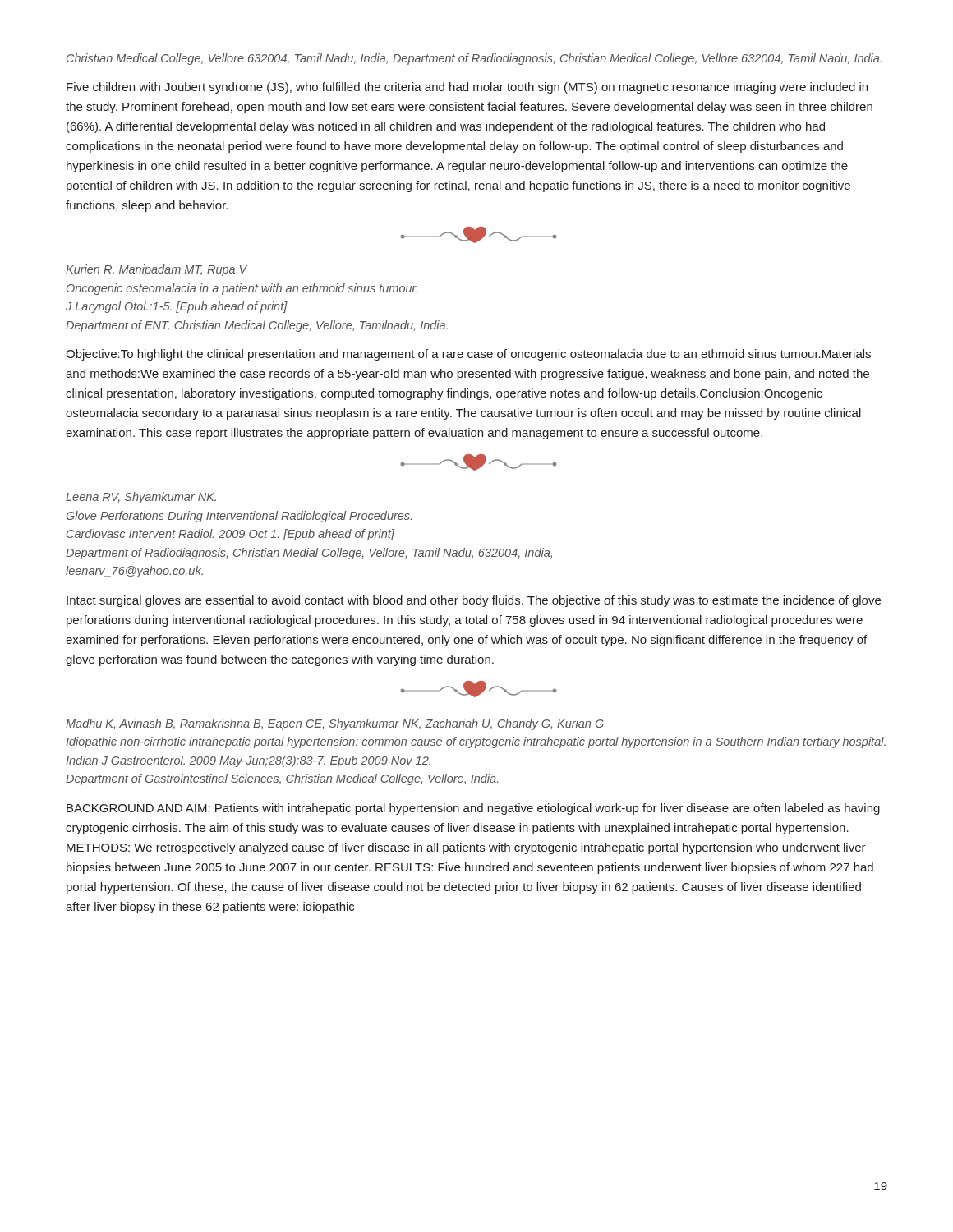Point to the passage starting "Madhu K, Avinash B,"

(x=476, y=751)
